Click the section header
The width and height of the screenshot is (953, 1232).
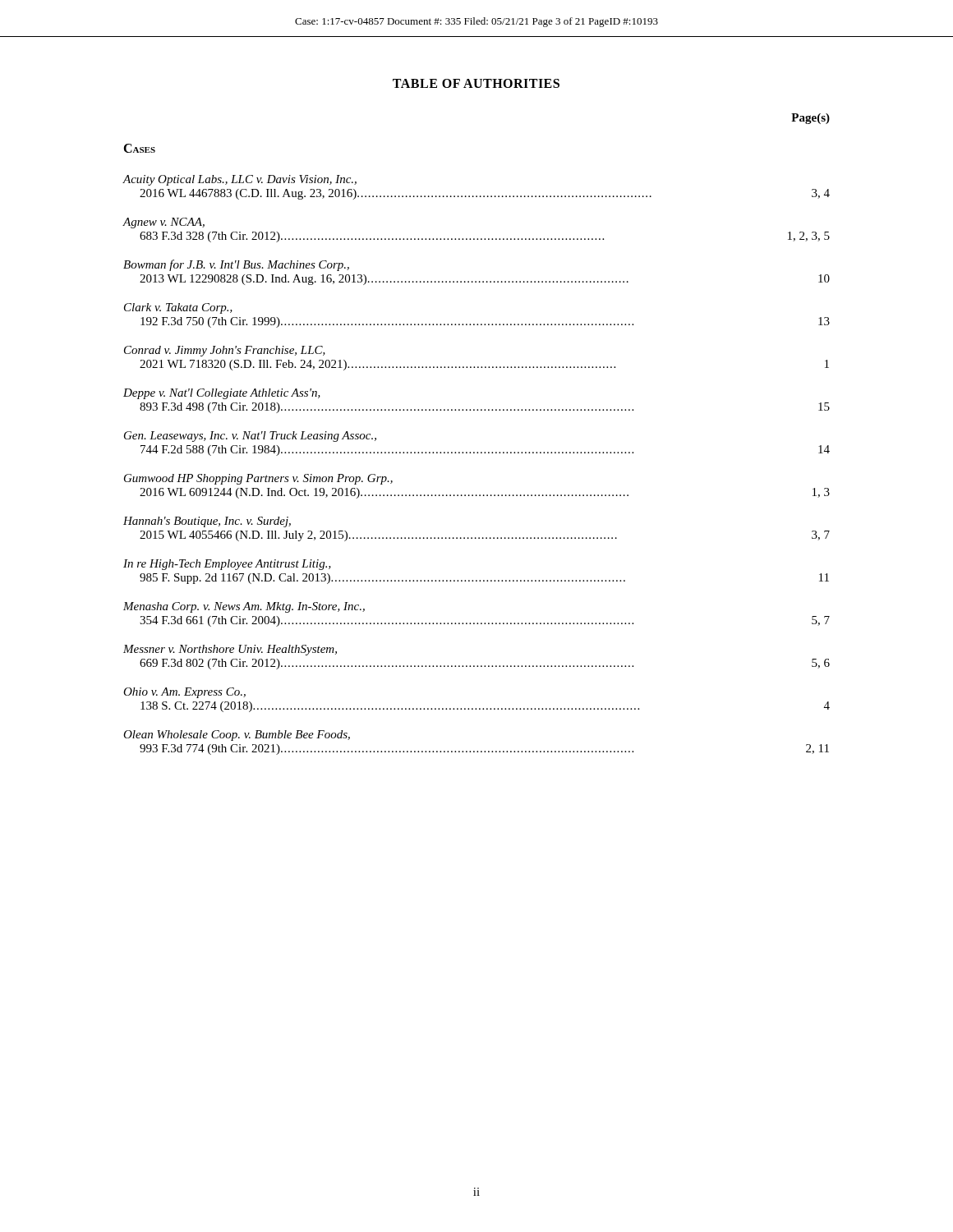[x=139, y=148]
